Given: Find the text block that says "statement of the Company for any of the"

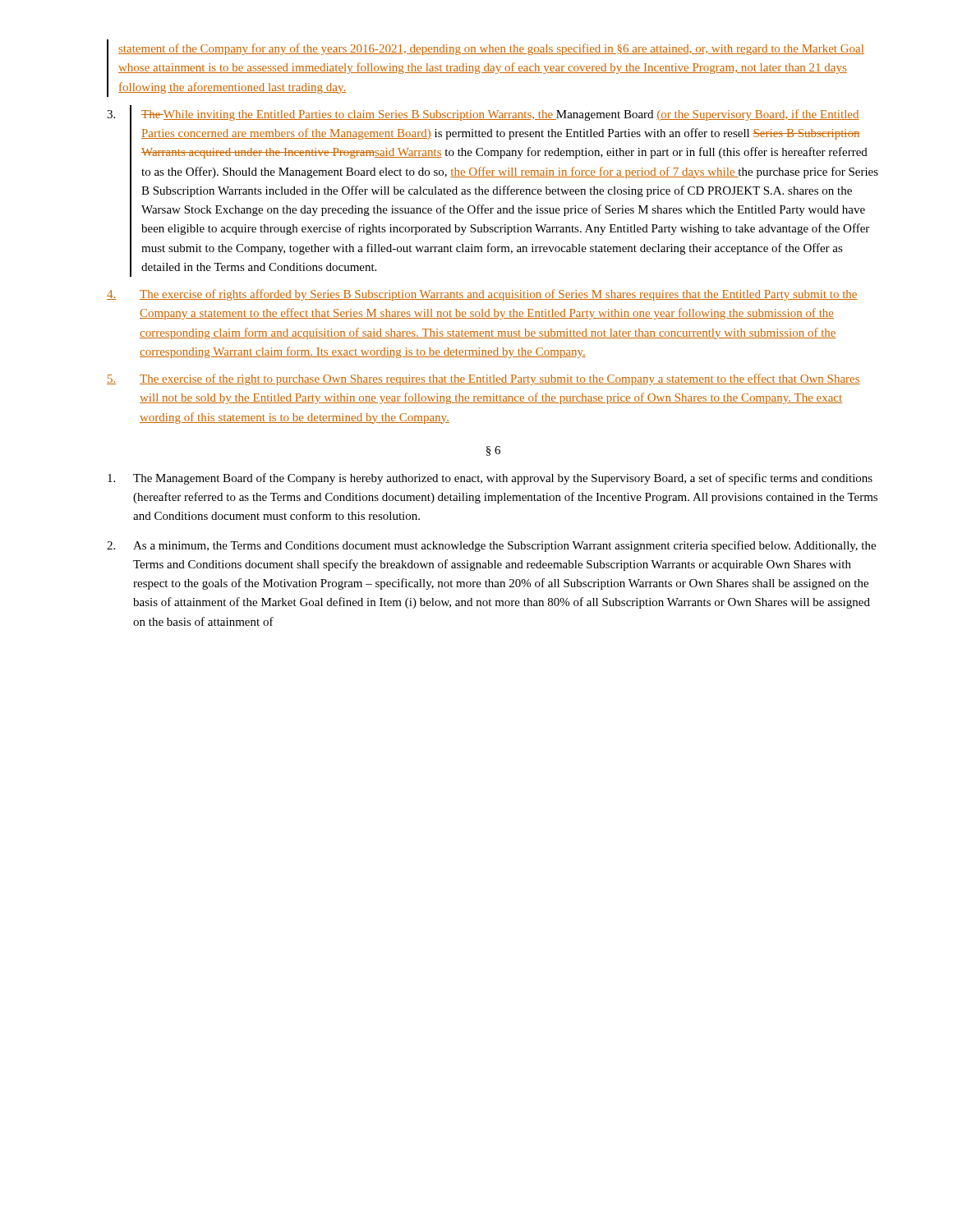Looking at the screenshot, I should [491, 68].
